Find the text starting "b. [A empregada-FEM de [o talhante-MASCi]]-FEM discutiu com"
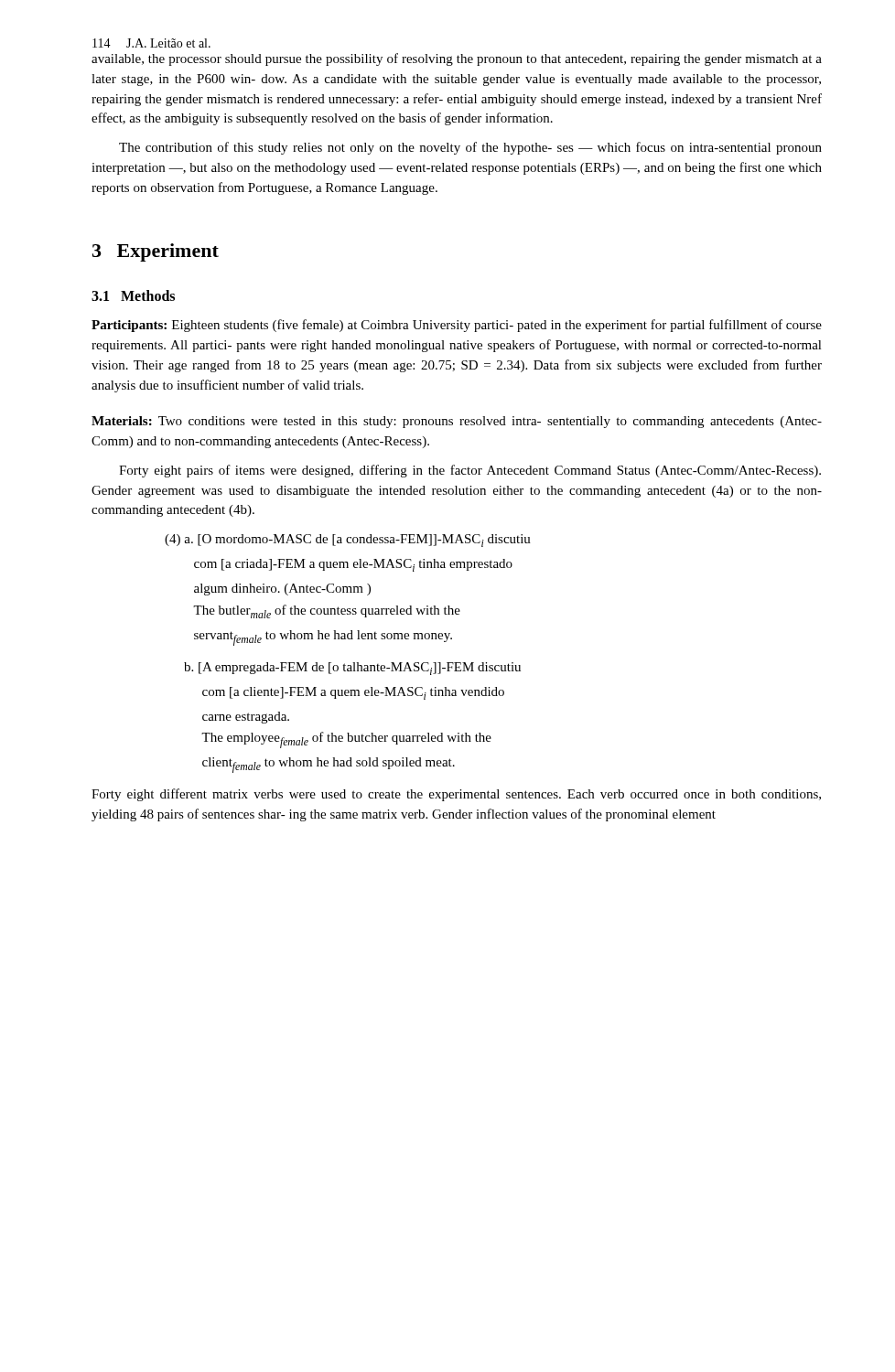The height and width of the screenshot is (1372, 895). coord(352,669)
